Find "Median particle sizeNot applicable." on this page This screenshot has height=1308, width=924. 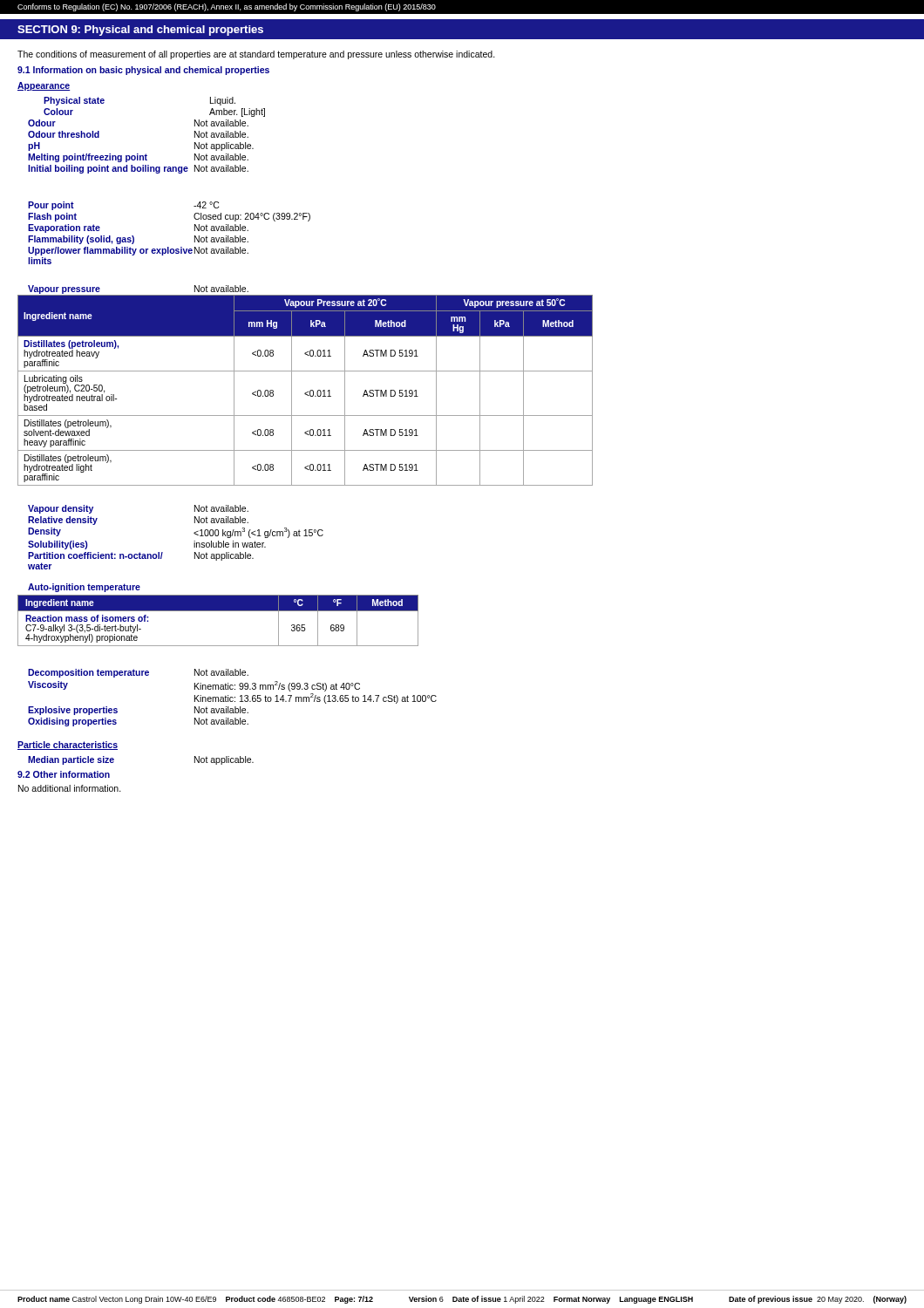75,760
